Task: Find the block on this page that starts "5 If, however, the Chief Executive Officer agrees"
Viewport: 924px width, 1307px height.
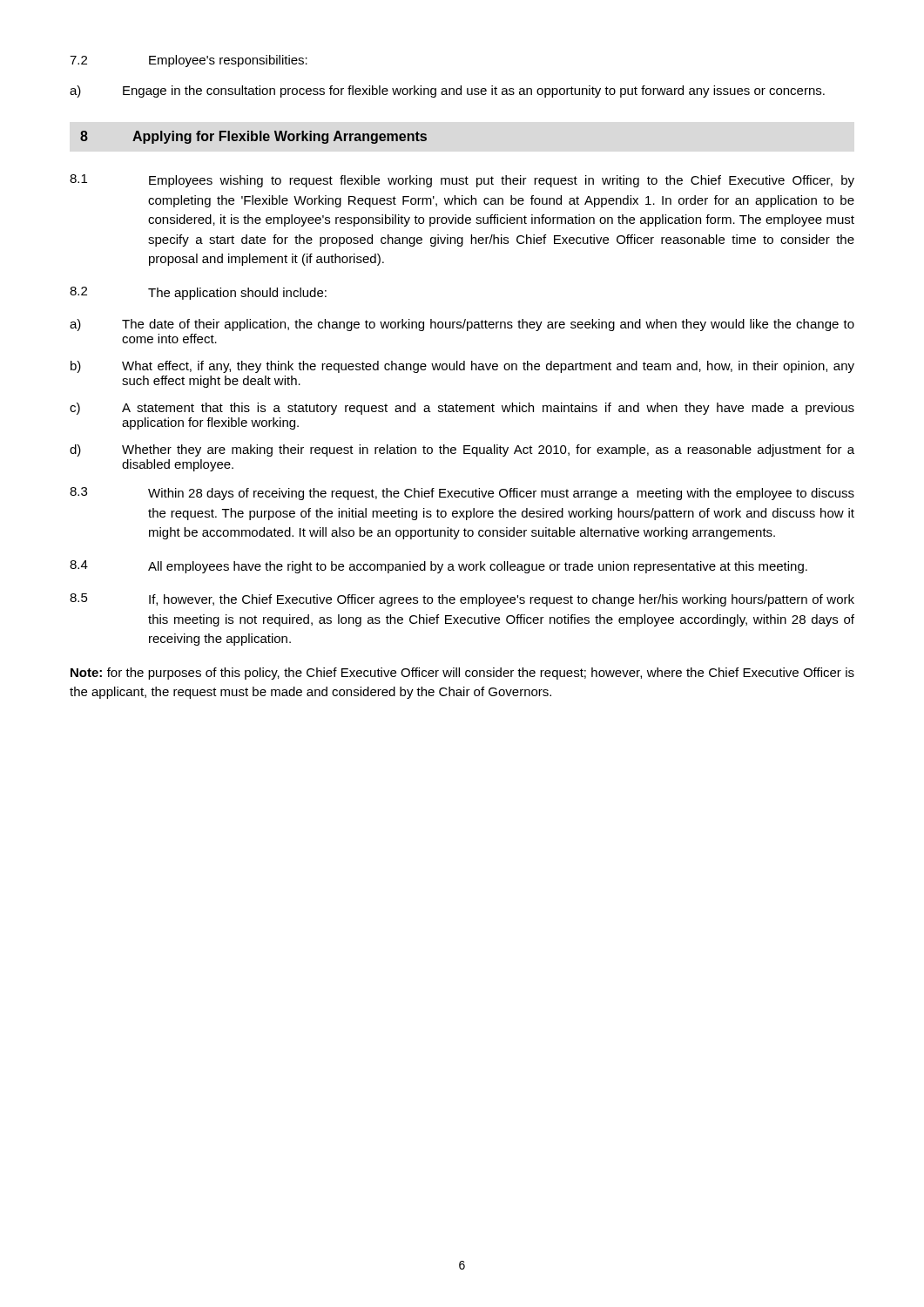Action: tap(462, 619)
